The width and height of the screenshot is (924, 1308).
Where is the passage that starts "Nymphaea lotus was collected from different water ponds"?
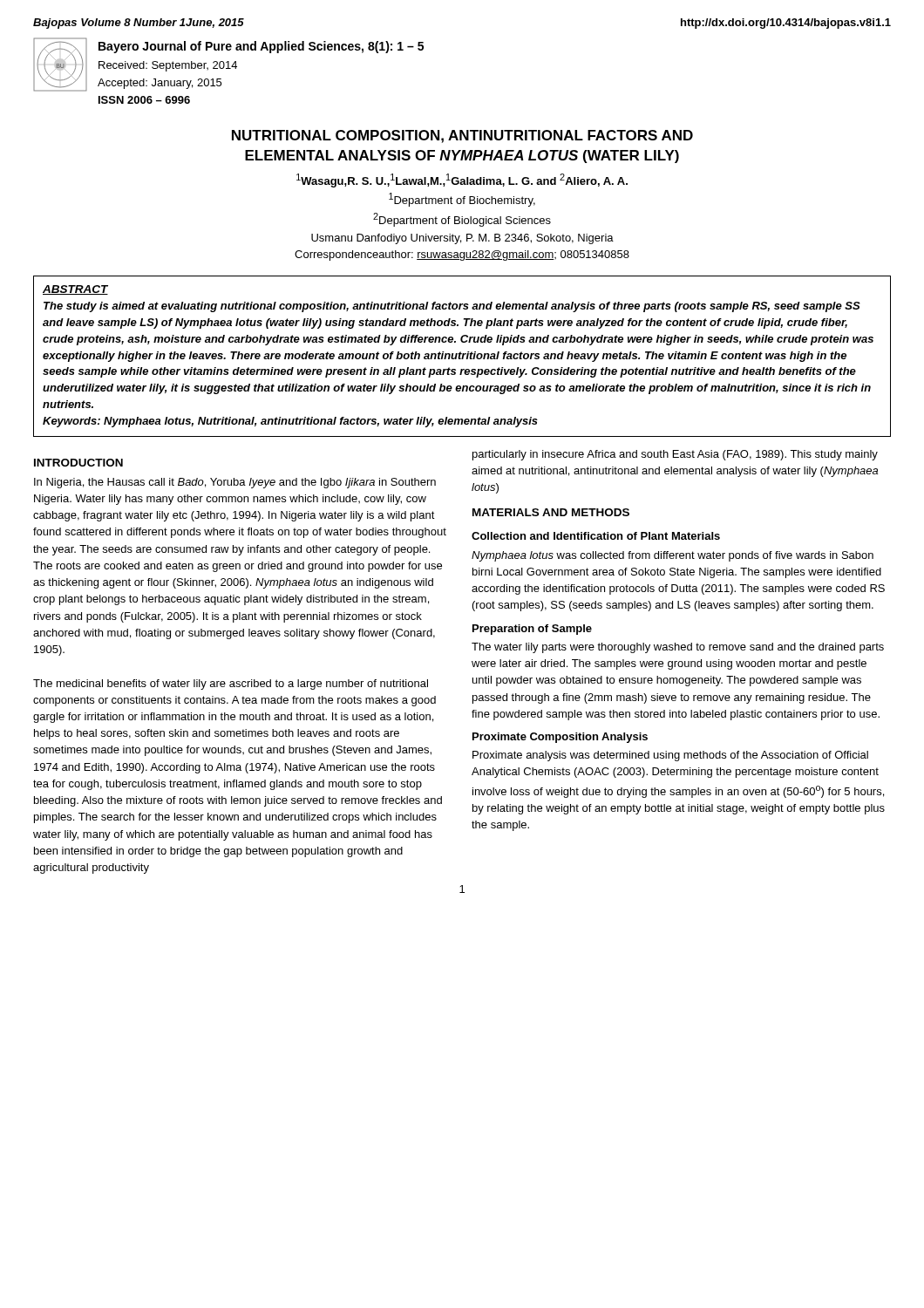coord(678,580)
